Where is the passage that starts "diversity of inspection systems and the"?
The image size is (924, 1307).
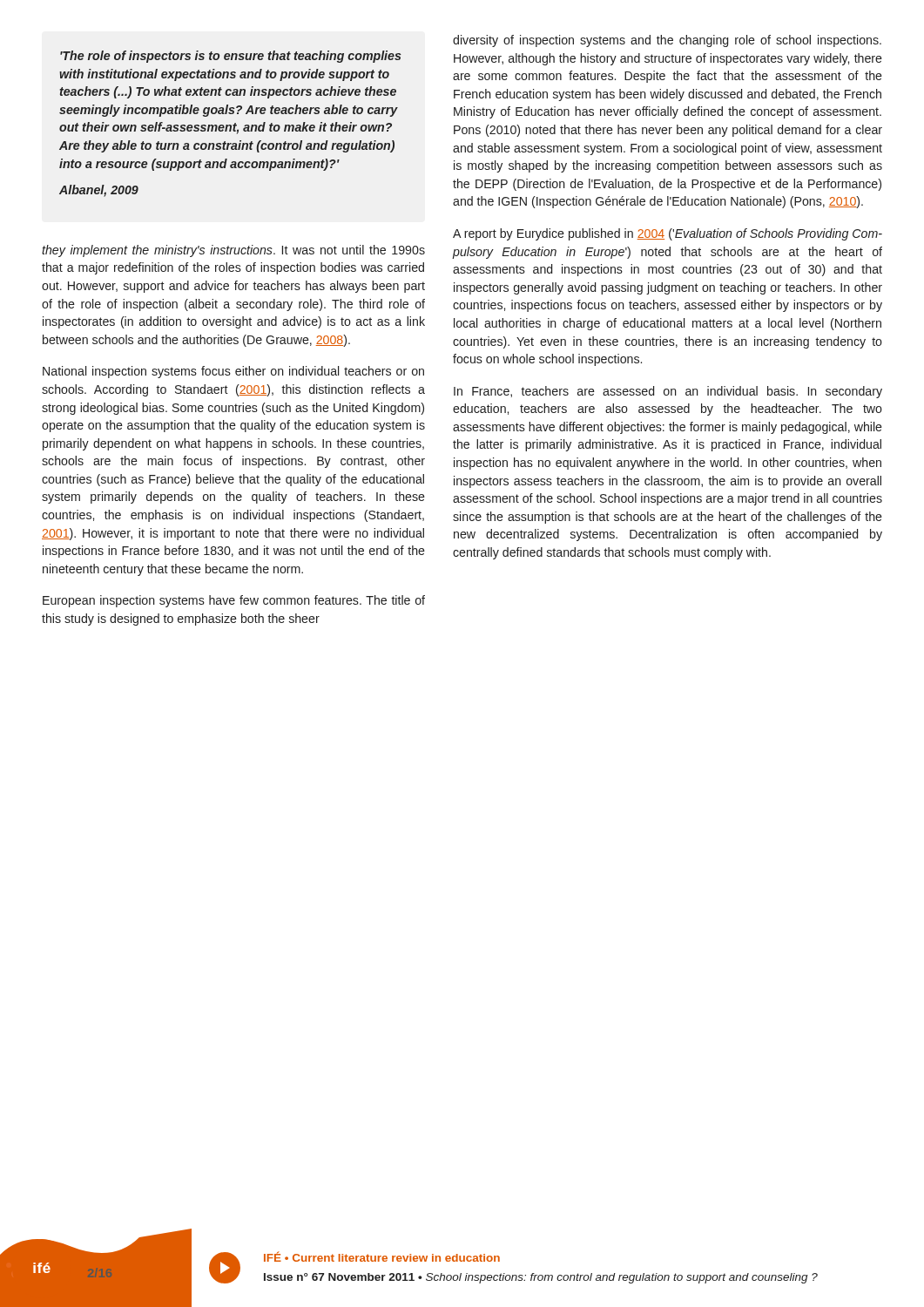(668, 121)
